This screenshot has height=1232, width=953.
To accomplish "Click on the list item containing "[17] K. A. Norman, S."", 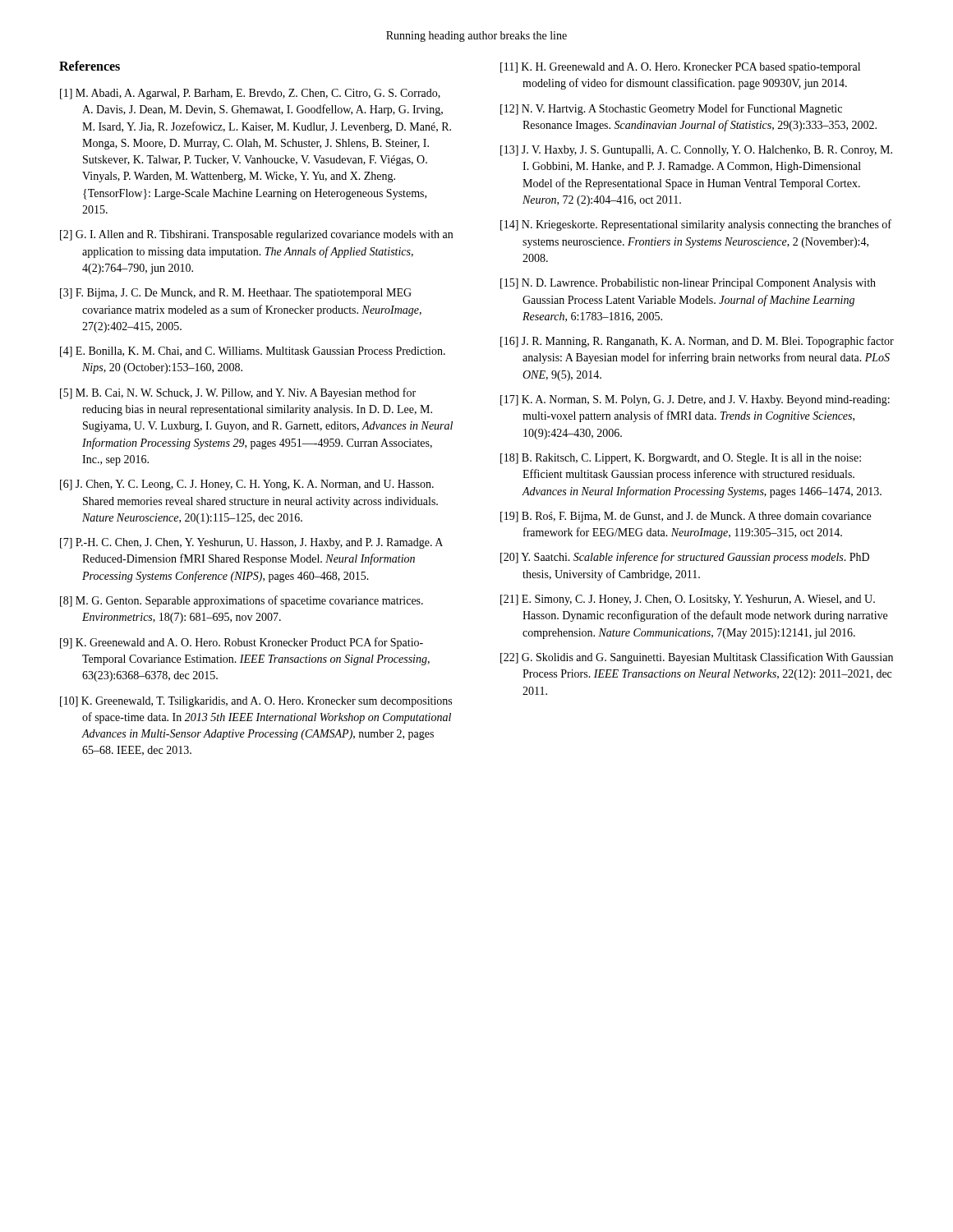I will point(695,416).
